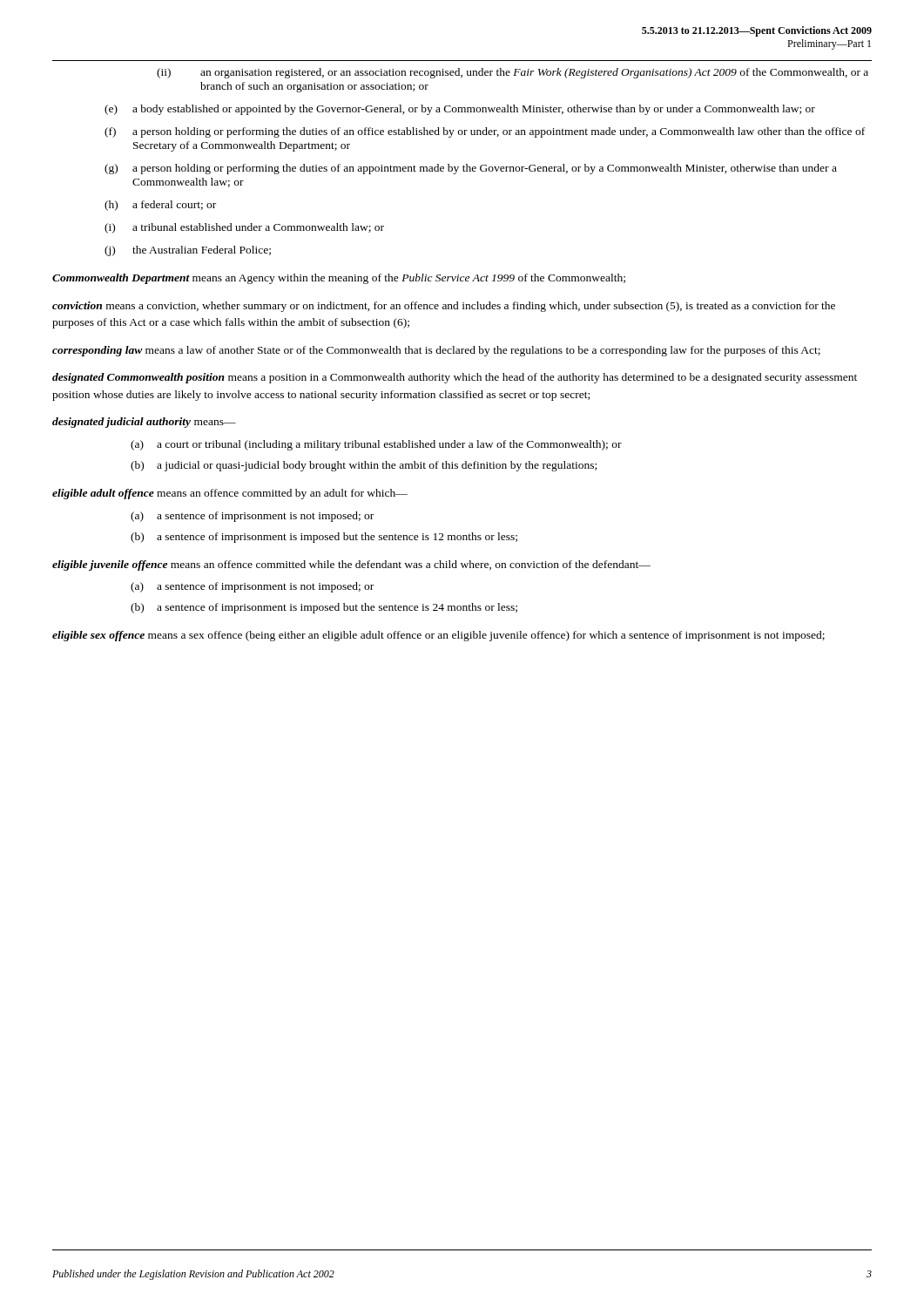This screenshot has height=1307, width=924.
Task: Locate the list item that reads "(e) a body established or appointed by the"
Action: click(488, 109)
